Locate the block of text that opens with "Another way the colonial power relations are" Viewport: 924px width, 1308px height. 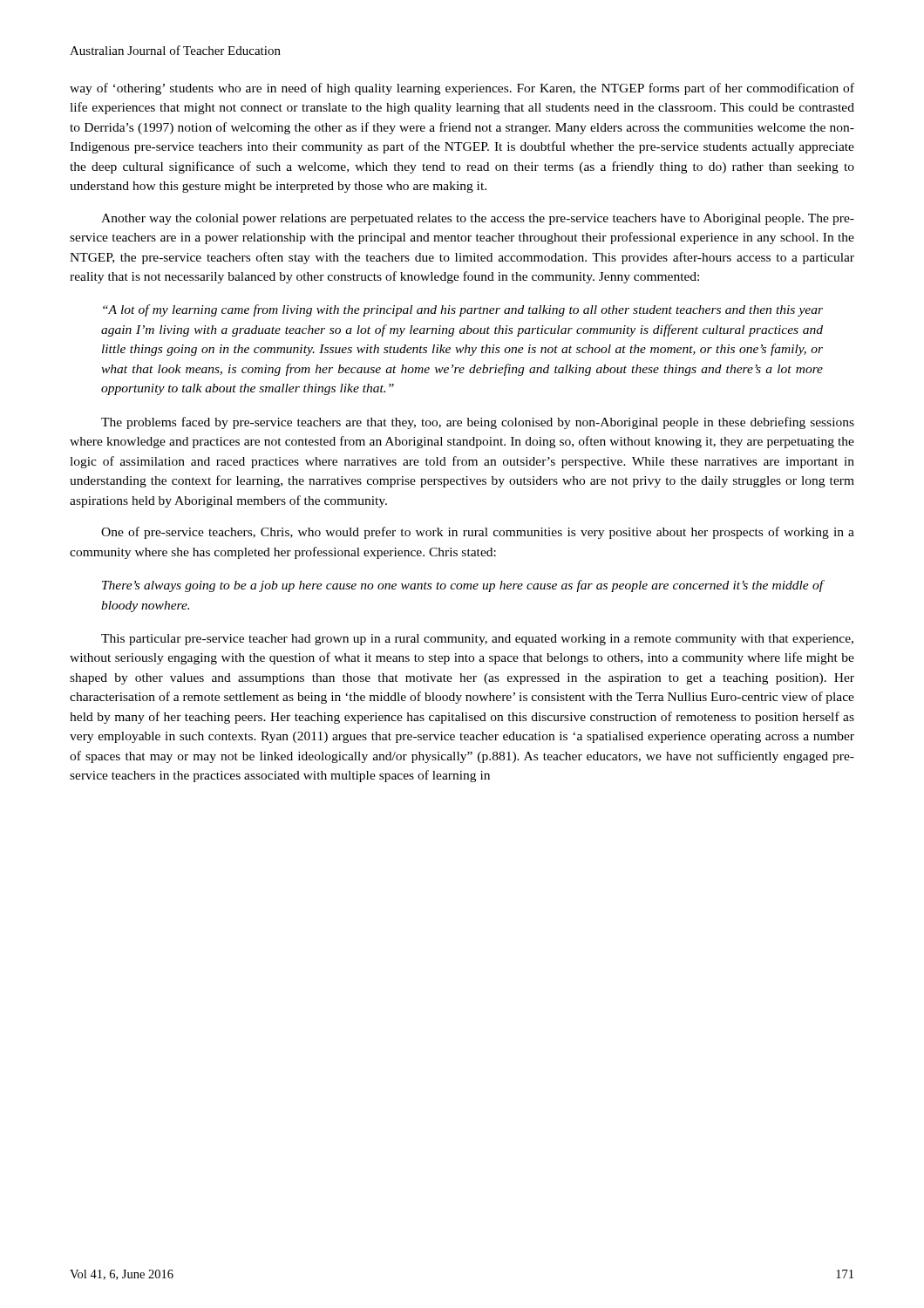462,247
